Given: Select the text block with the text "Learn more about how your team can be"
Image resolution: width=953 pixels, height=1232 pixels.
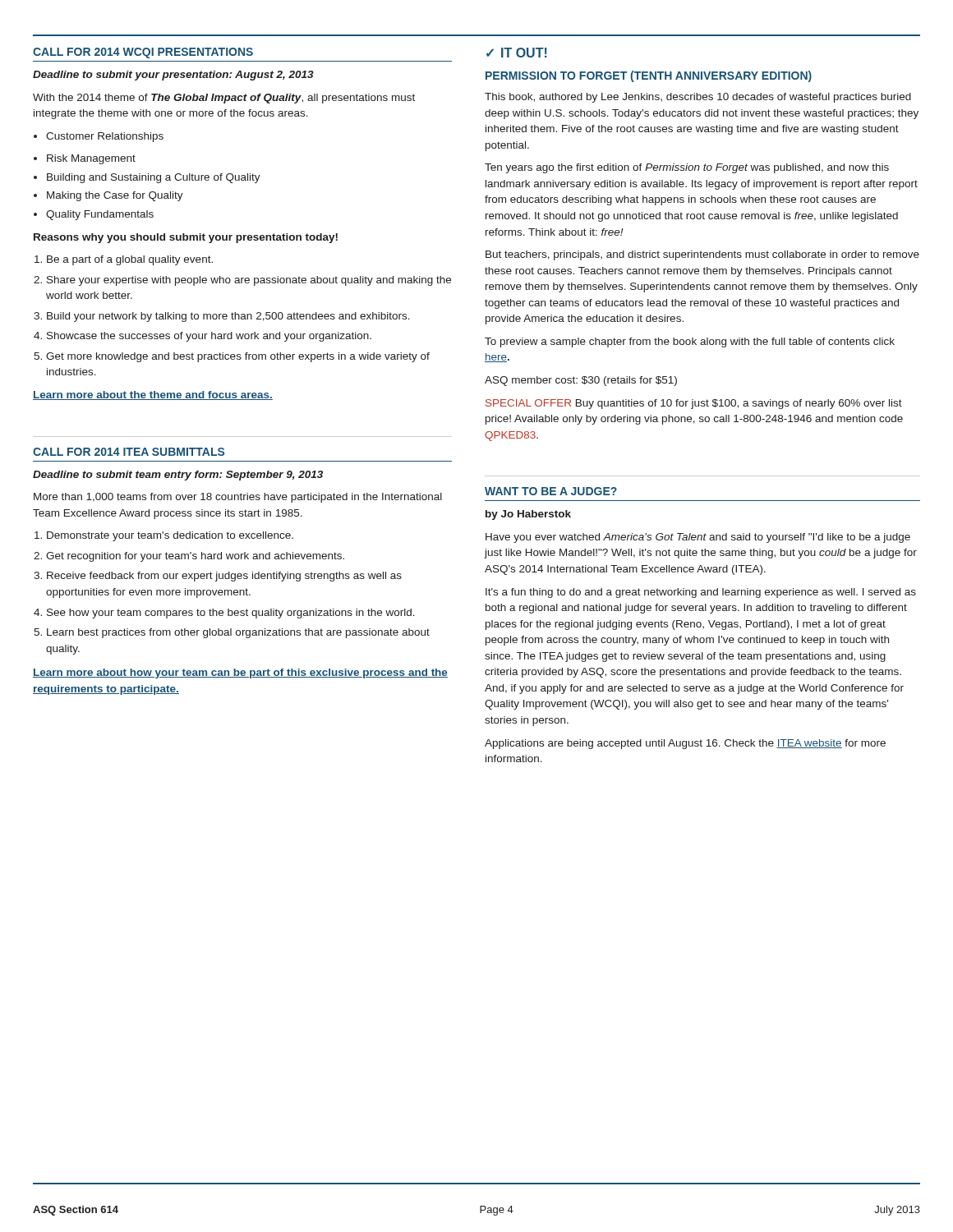Looking at the screenshot, I should click(x=242, y=681).
